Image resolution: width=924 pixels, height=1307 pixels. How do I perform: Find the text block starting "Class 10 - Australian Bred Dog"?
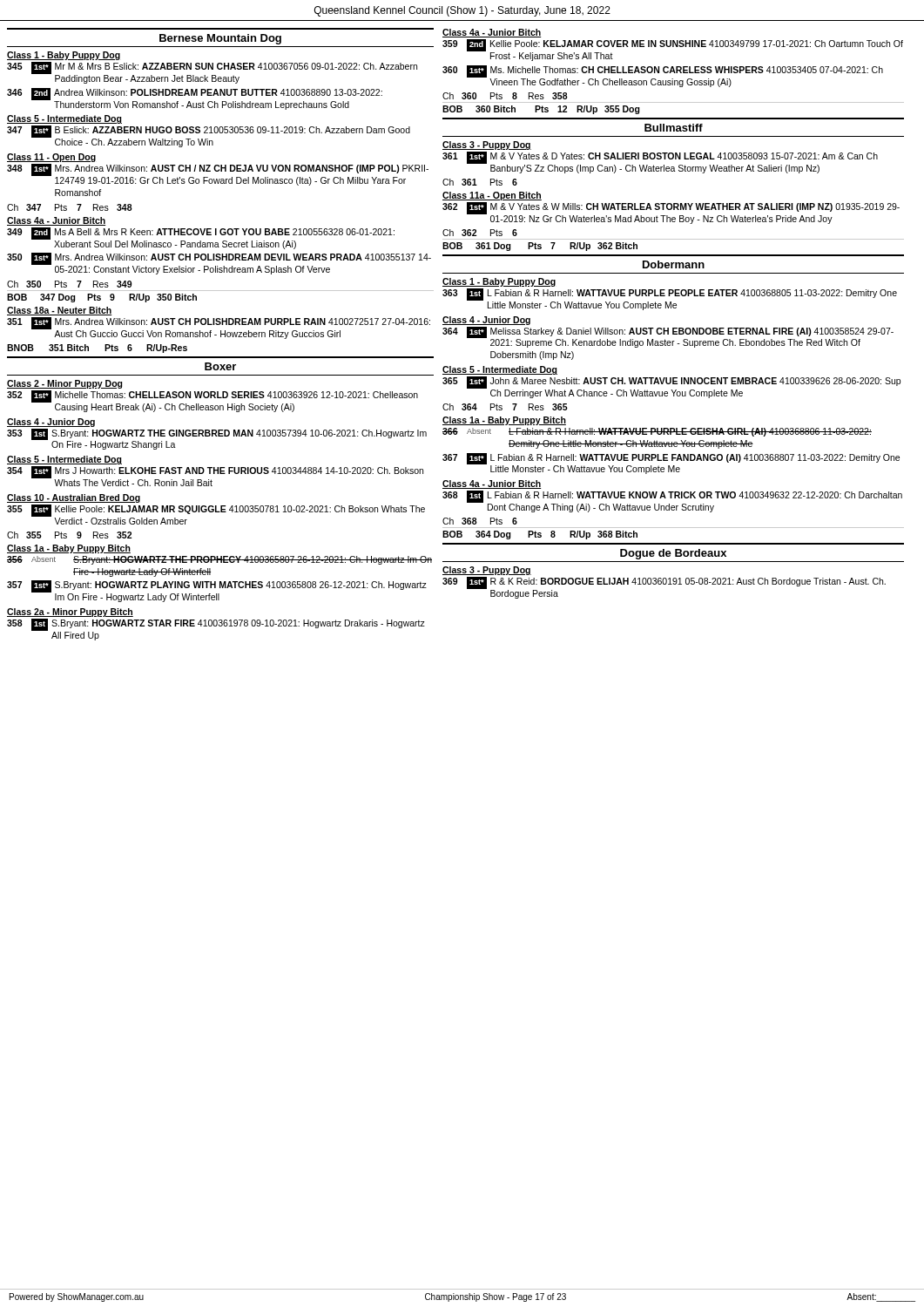click(74, 498)
